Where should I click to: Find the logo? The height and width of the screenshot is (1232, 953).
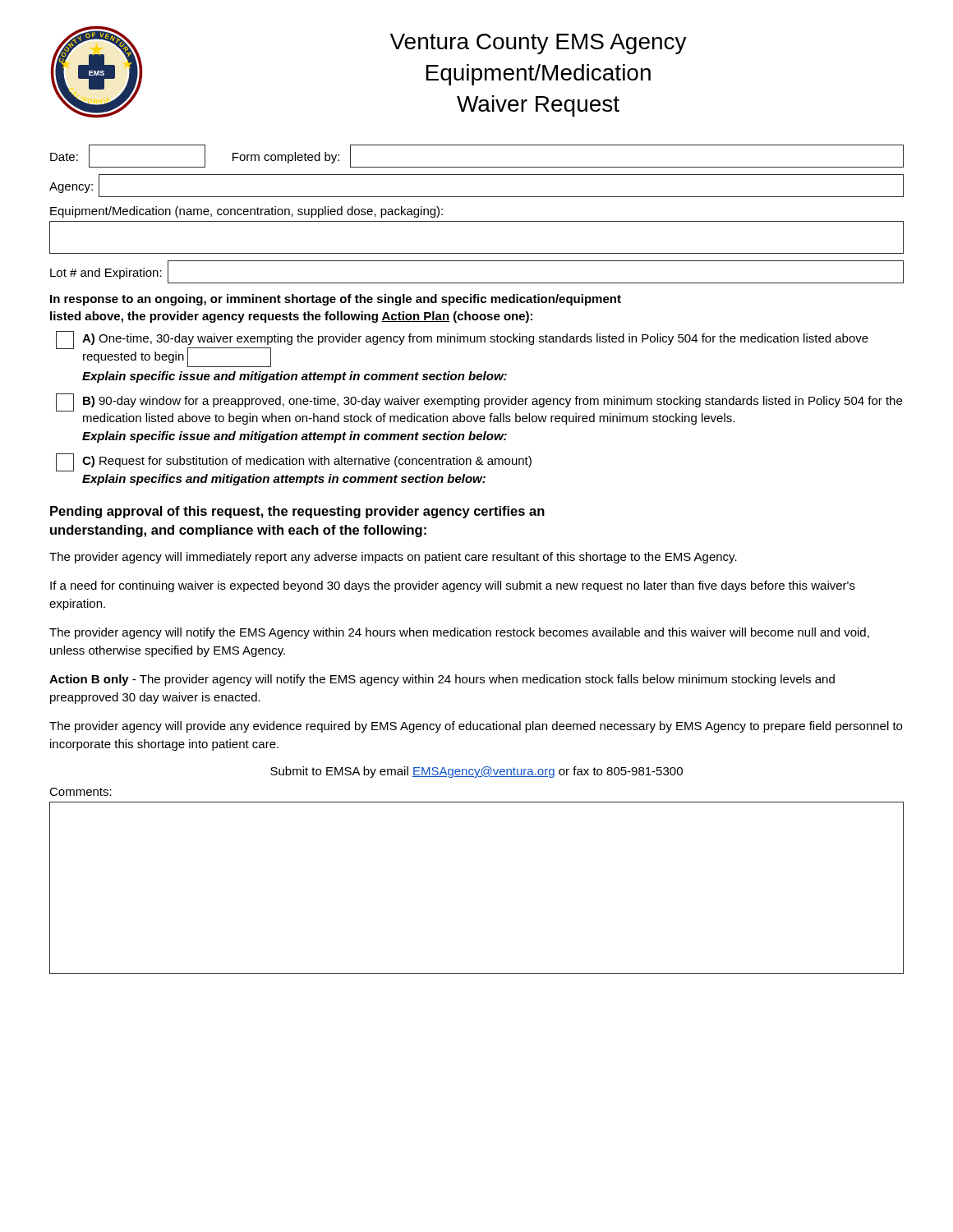click(99, 73)
